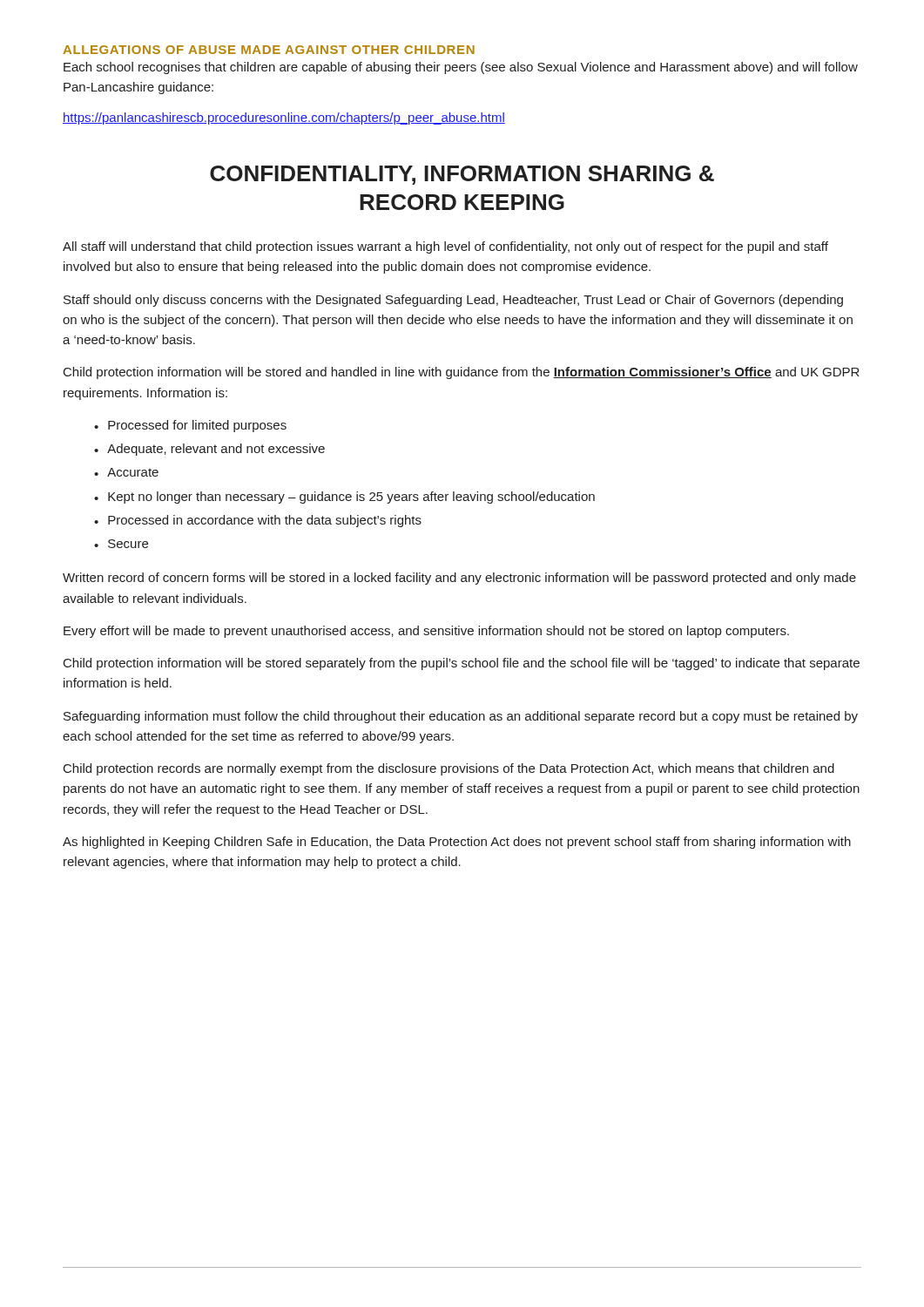
Task: Locate the text starting "Every effort will be made to prevent"
Action: [426, 630]
